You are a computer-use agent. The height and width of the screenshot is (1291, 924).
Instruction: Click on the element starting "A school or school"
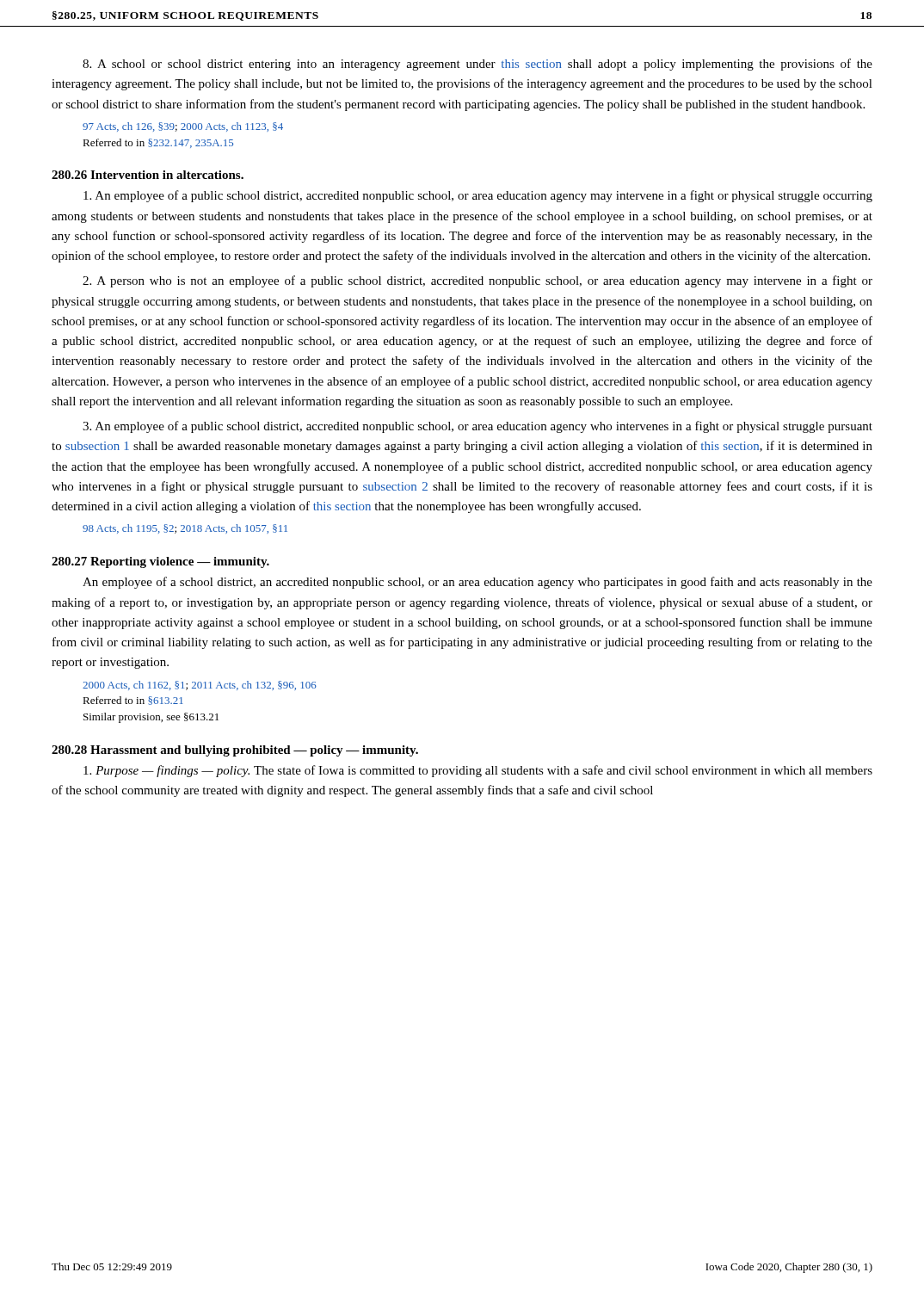(462, 84)
